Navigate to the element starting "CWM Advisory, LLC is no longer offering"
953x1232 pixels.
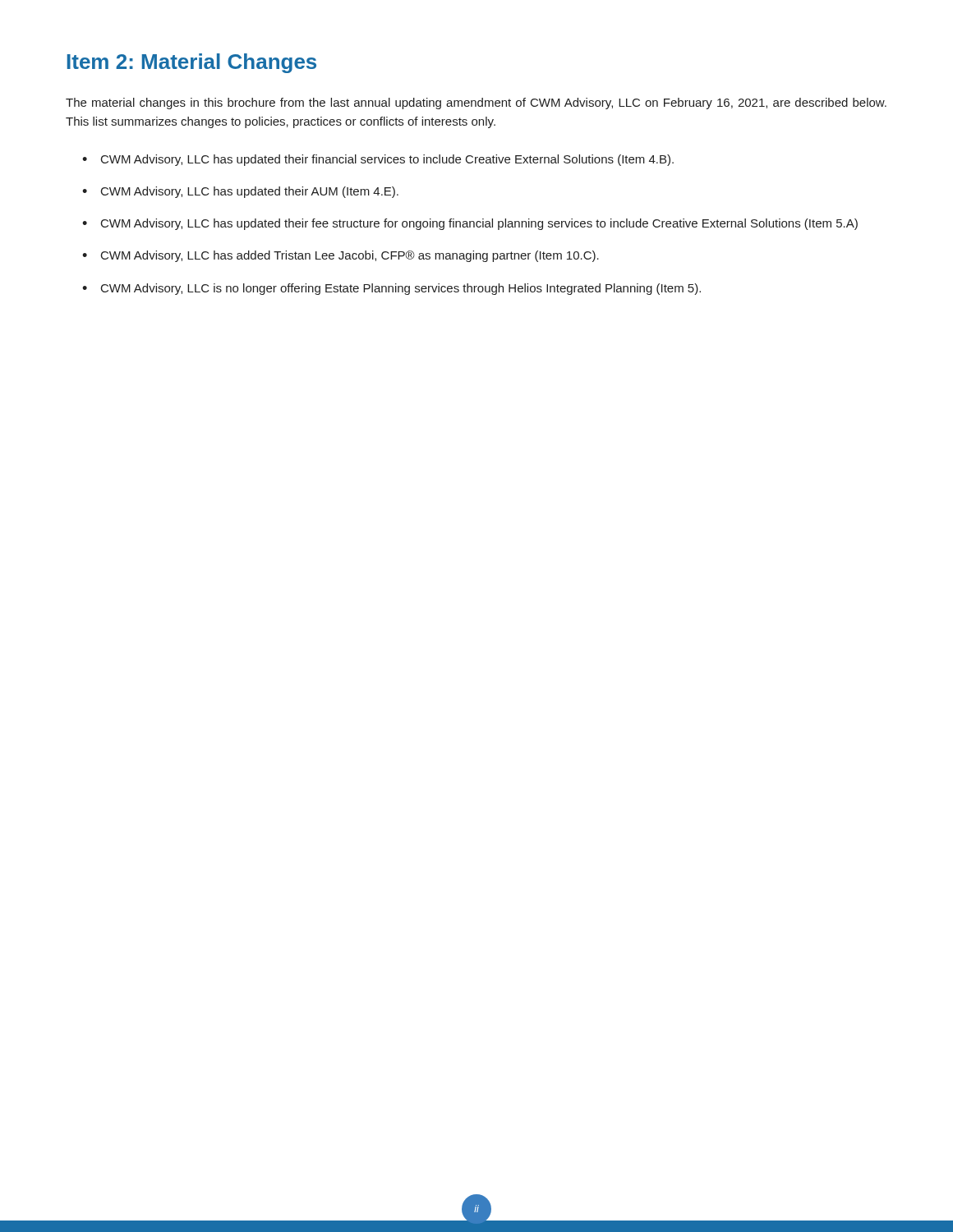[401, 287]
